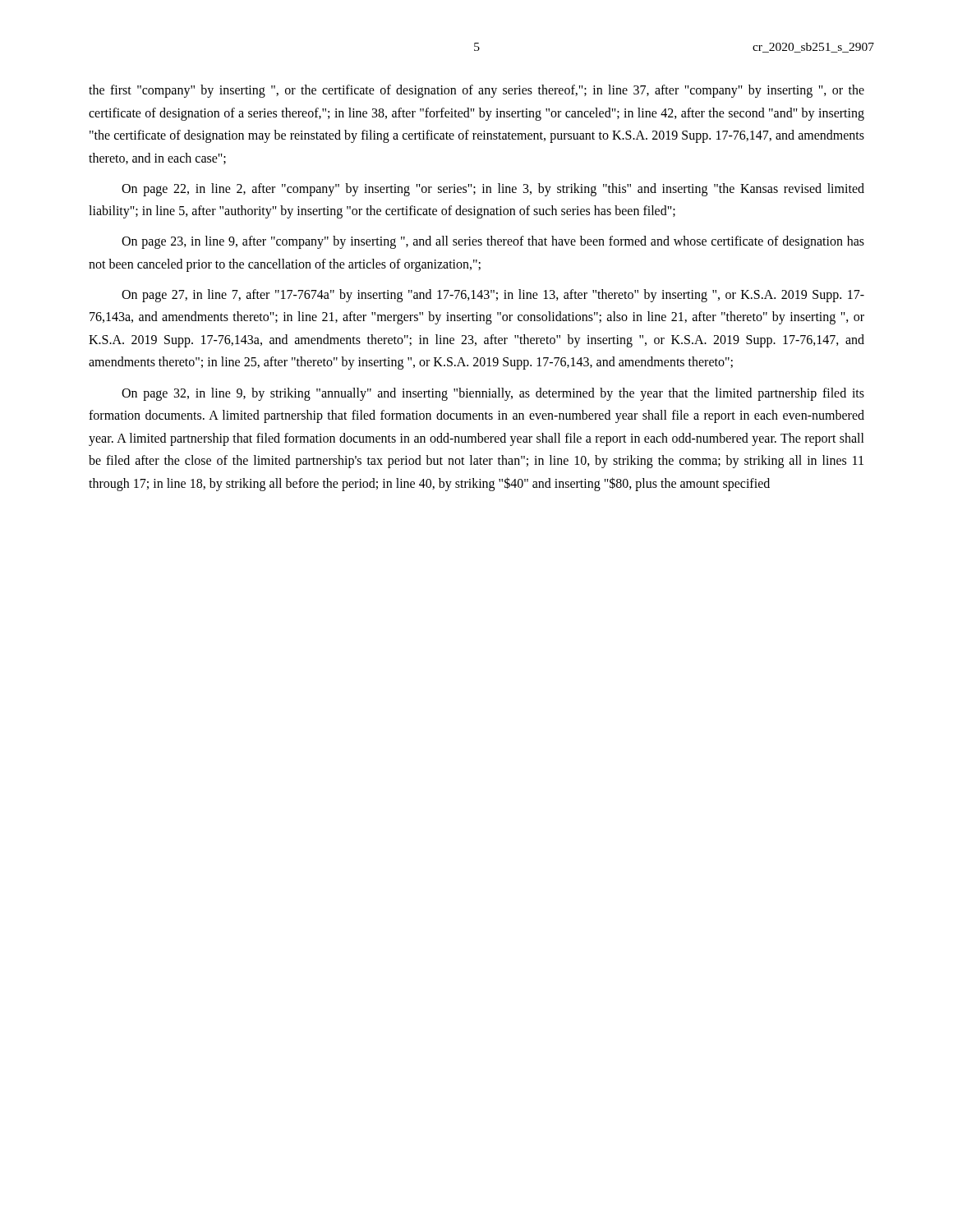Screen dimensions: 1232x953
Task: Click on the block starting "On page 32, in line 9, by"
Action: [x=476, y=438]
